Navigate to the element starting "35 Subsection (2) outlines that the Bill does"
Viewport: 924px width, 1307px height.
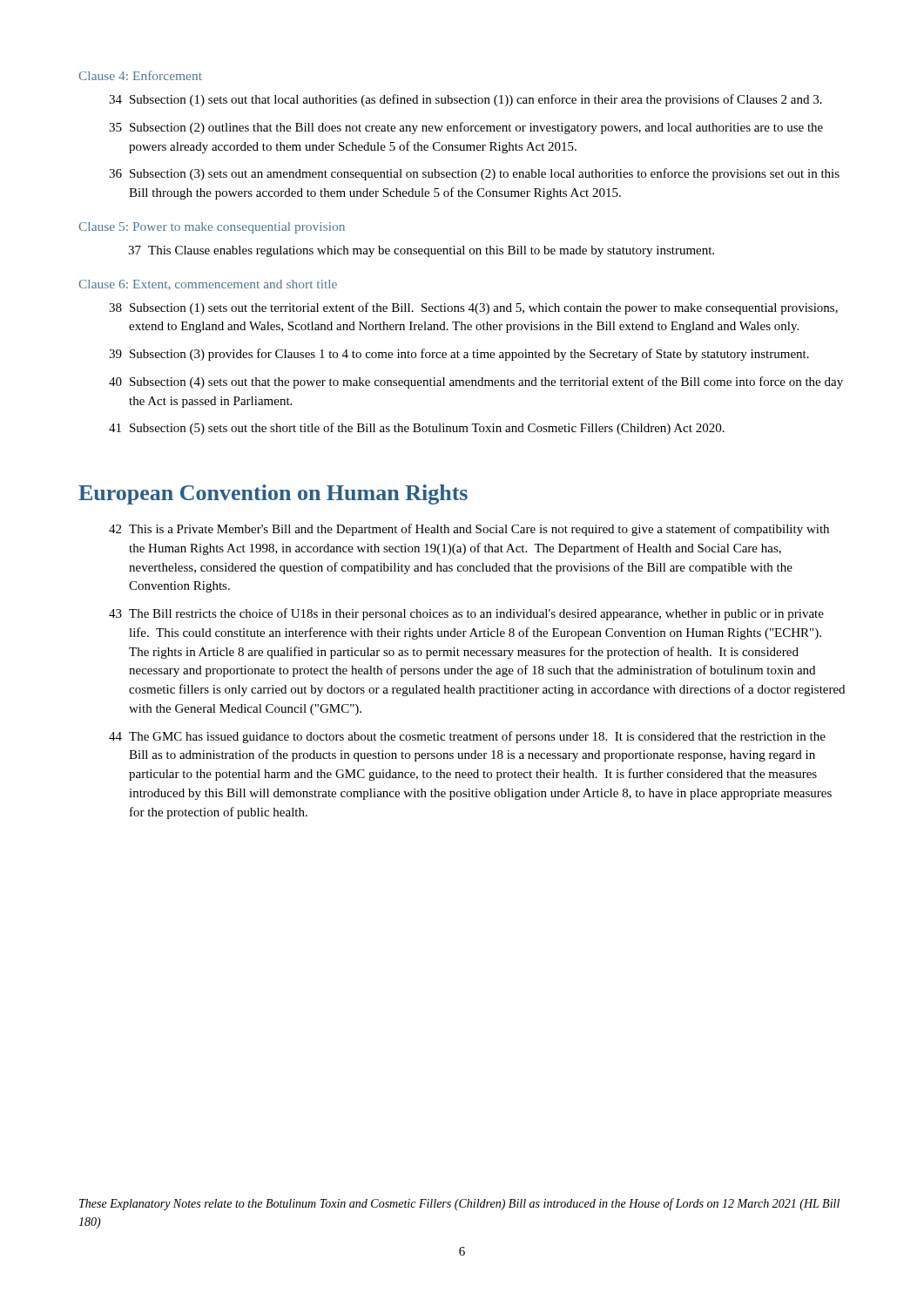point(462,137)
